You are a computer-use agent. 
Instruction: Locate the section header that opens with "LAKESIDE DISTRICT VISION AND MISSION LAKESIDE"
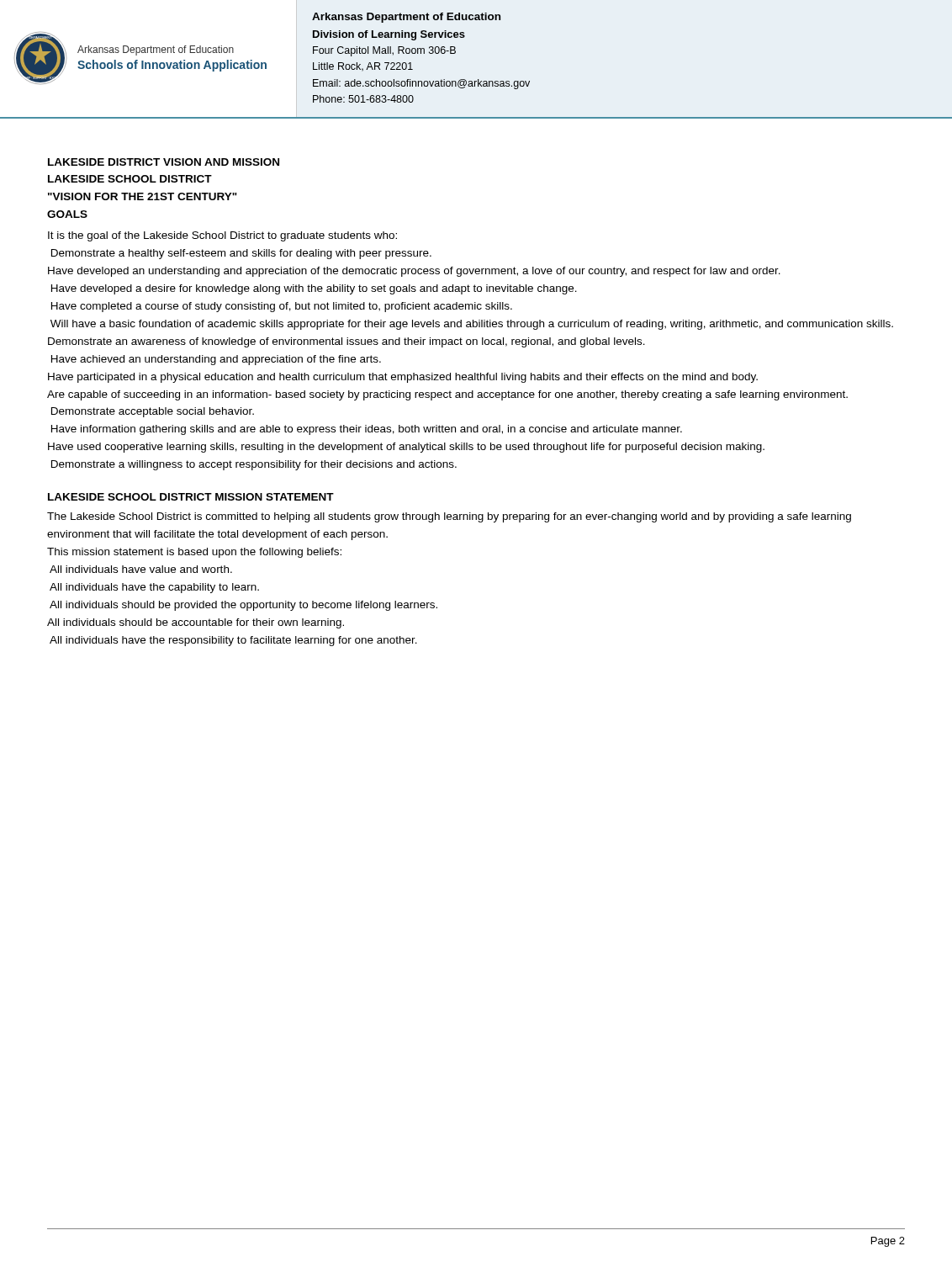tap(164, 188)
